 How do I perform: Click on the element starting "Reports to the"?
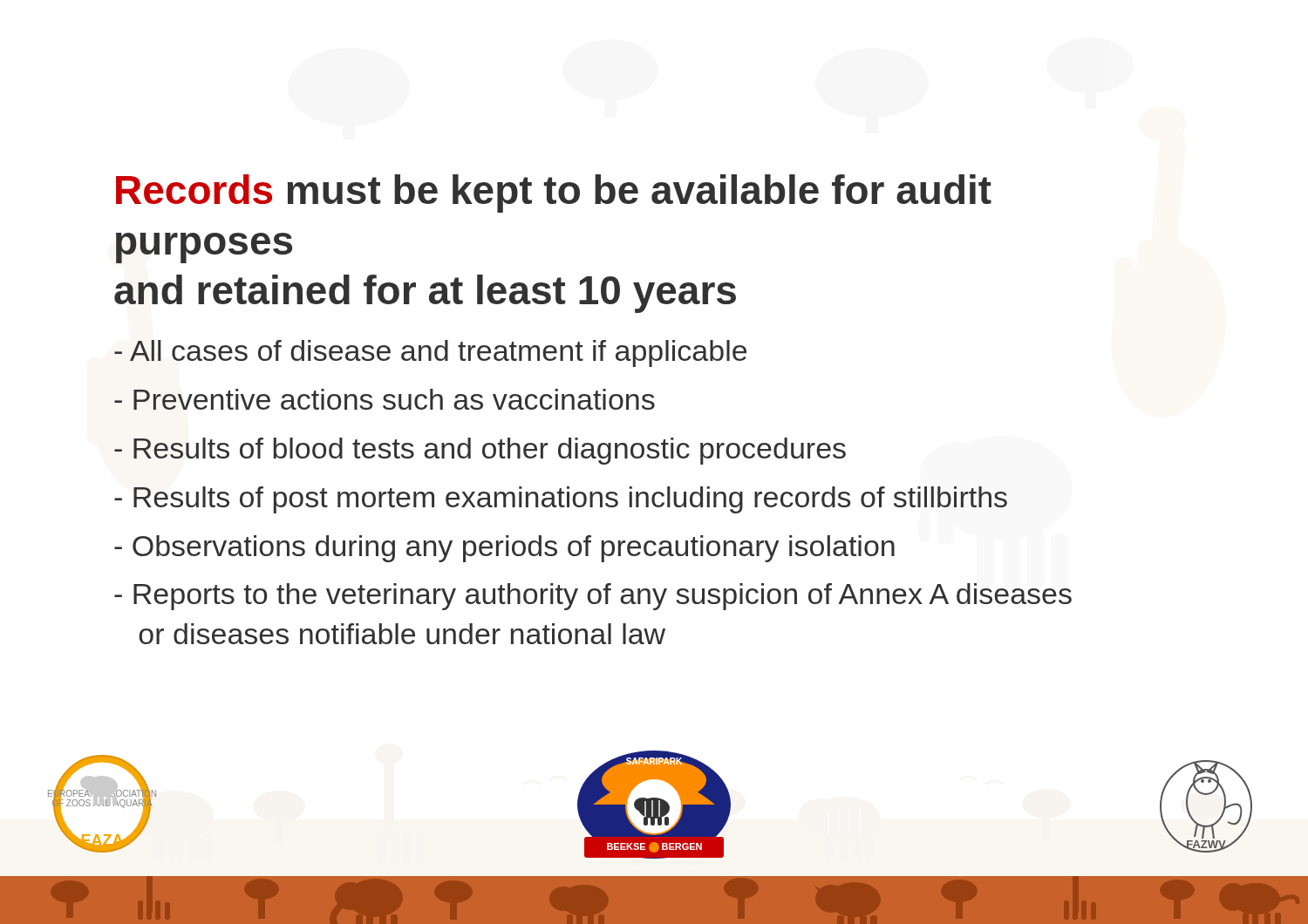(593, 614)
